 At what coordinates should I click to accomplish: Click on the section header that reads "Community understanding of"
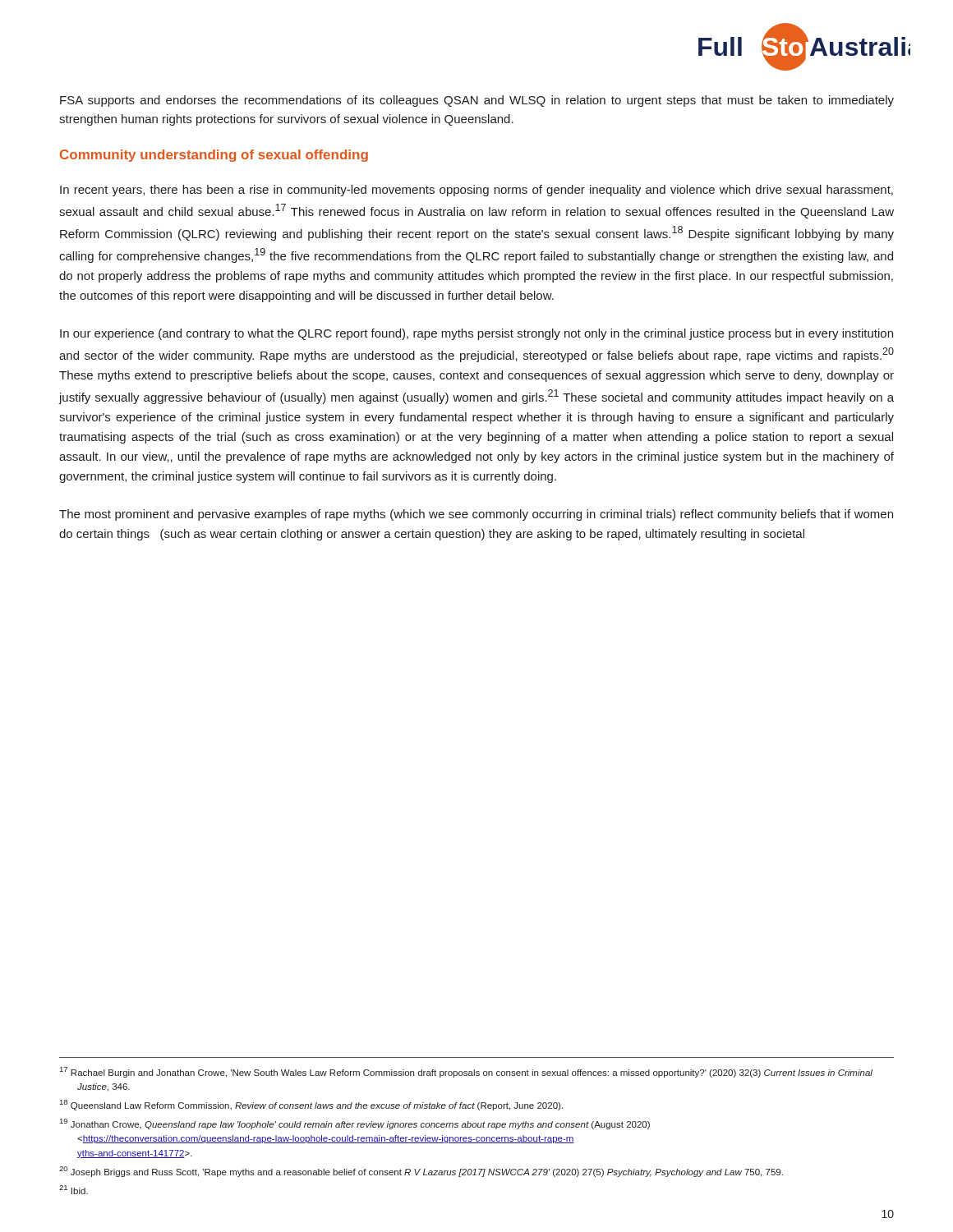pyautogui.click(x=214, y=154)
